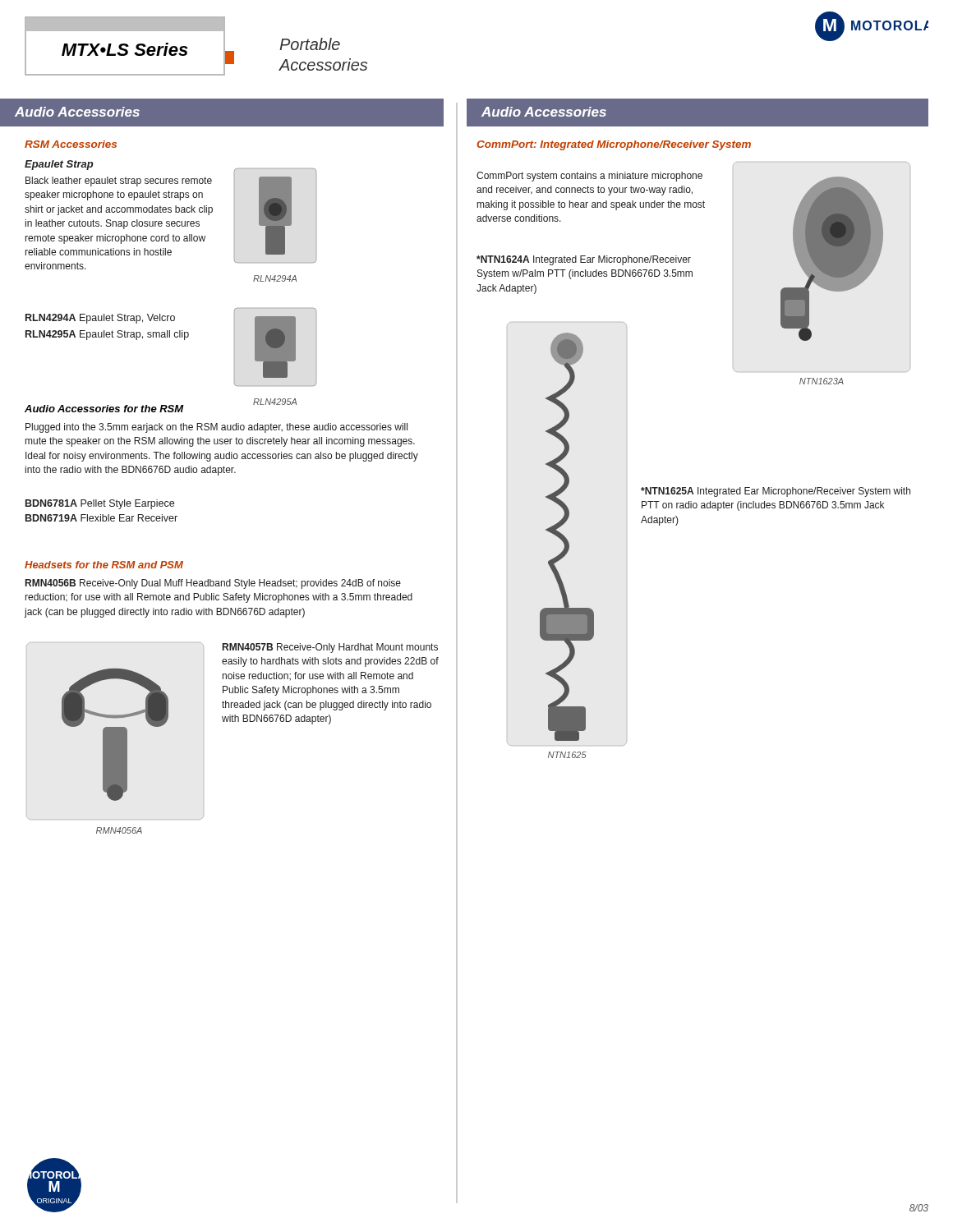Locate the block of text that opens with "Plugged into the"
The width and height of the screenshot is (953, 1232).
tap(221, 449)
